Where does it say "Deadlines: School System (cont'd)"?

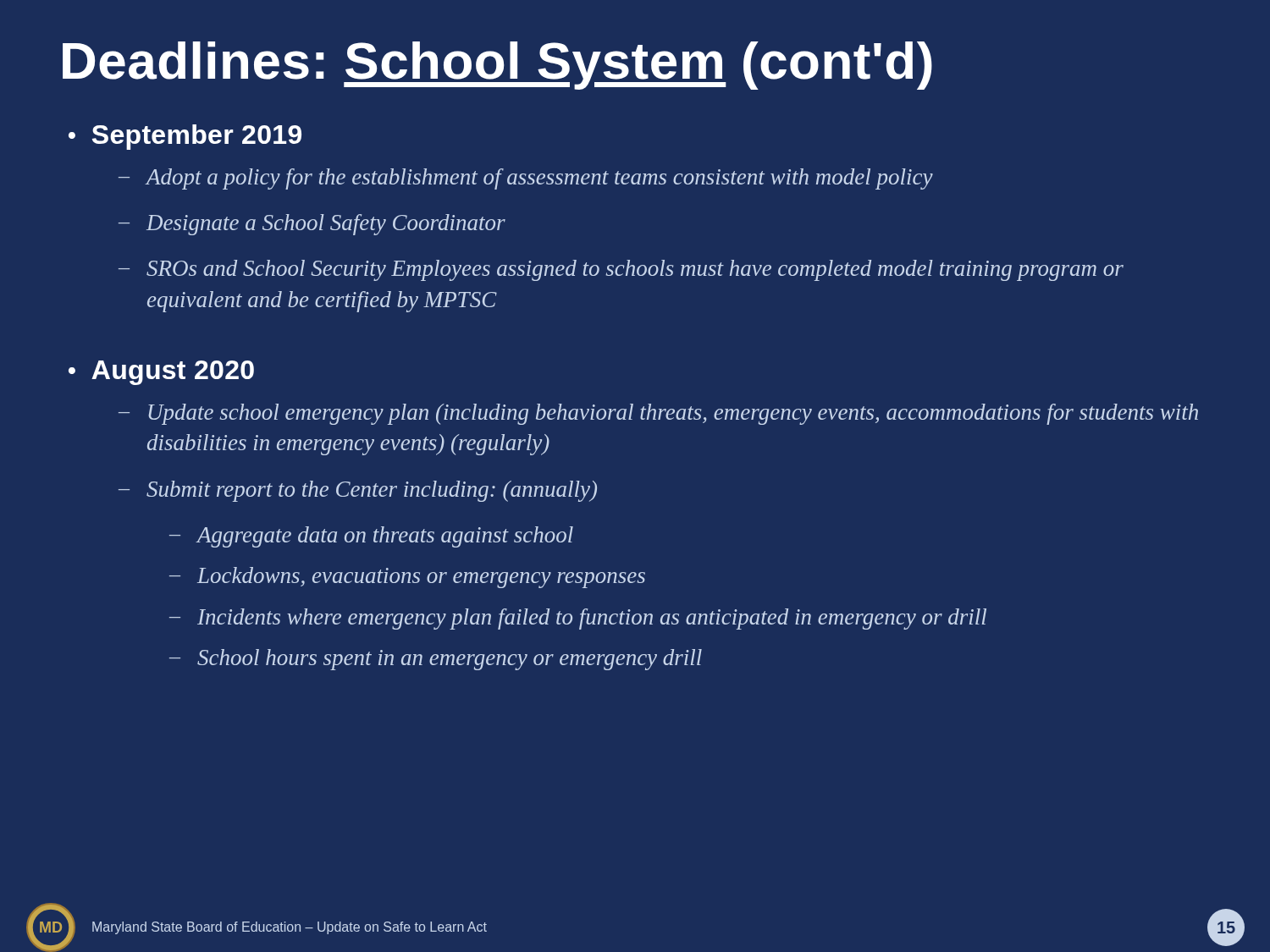point(497,60)
